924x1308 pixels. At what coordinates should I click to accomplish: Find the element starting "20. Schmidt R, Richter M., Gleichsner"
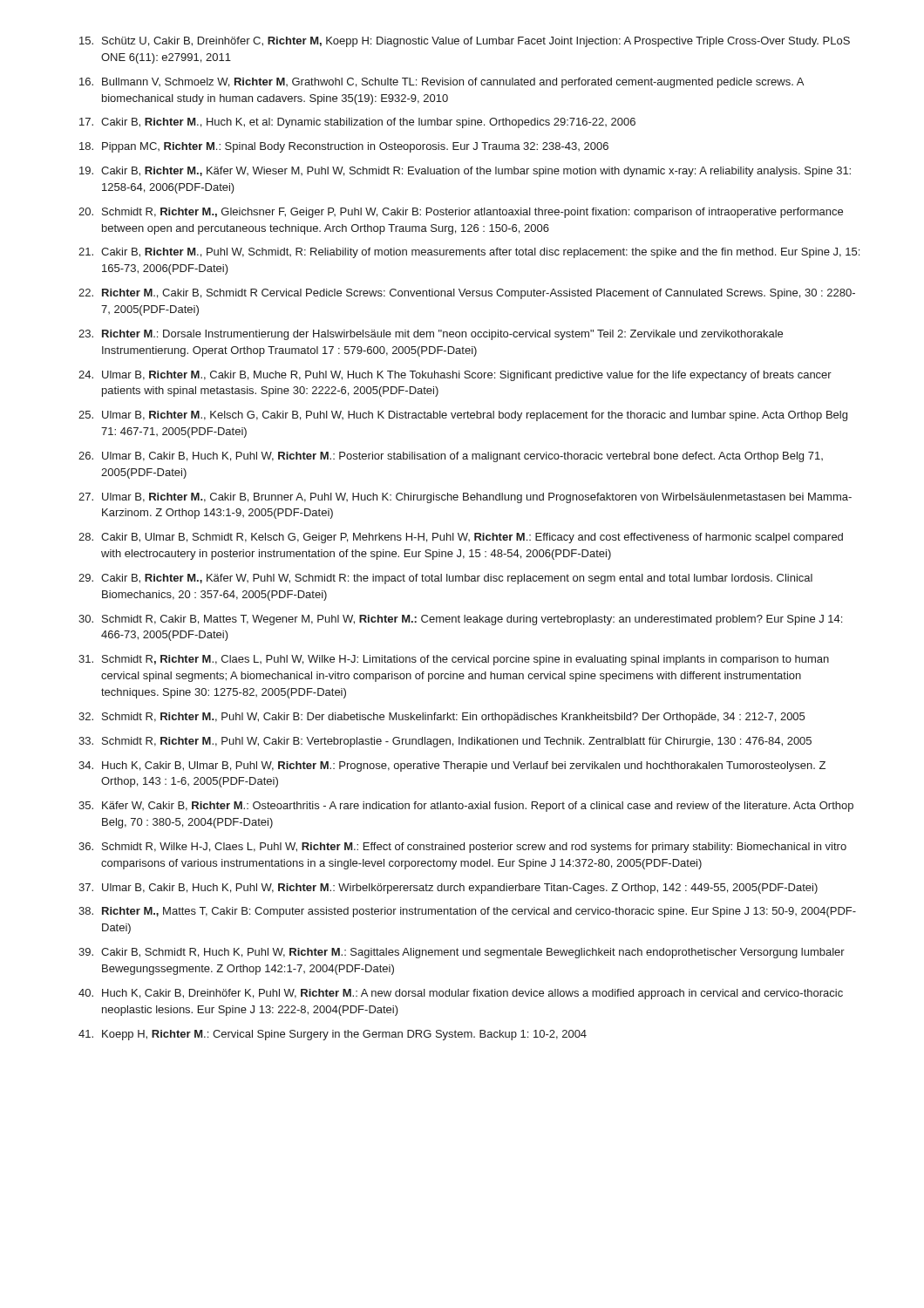click(x=462, y=220)
